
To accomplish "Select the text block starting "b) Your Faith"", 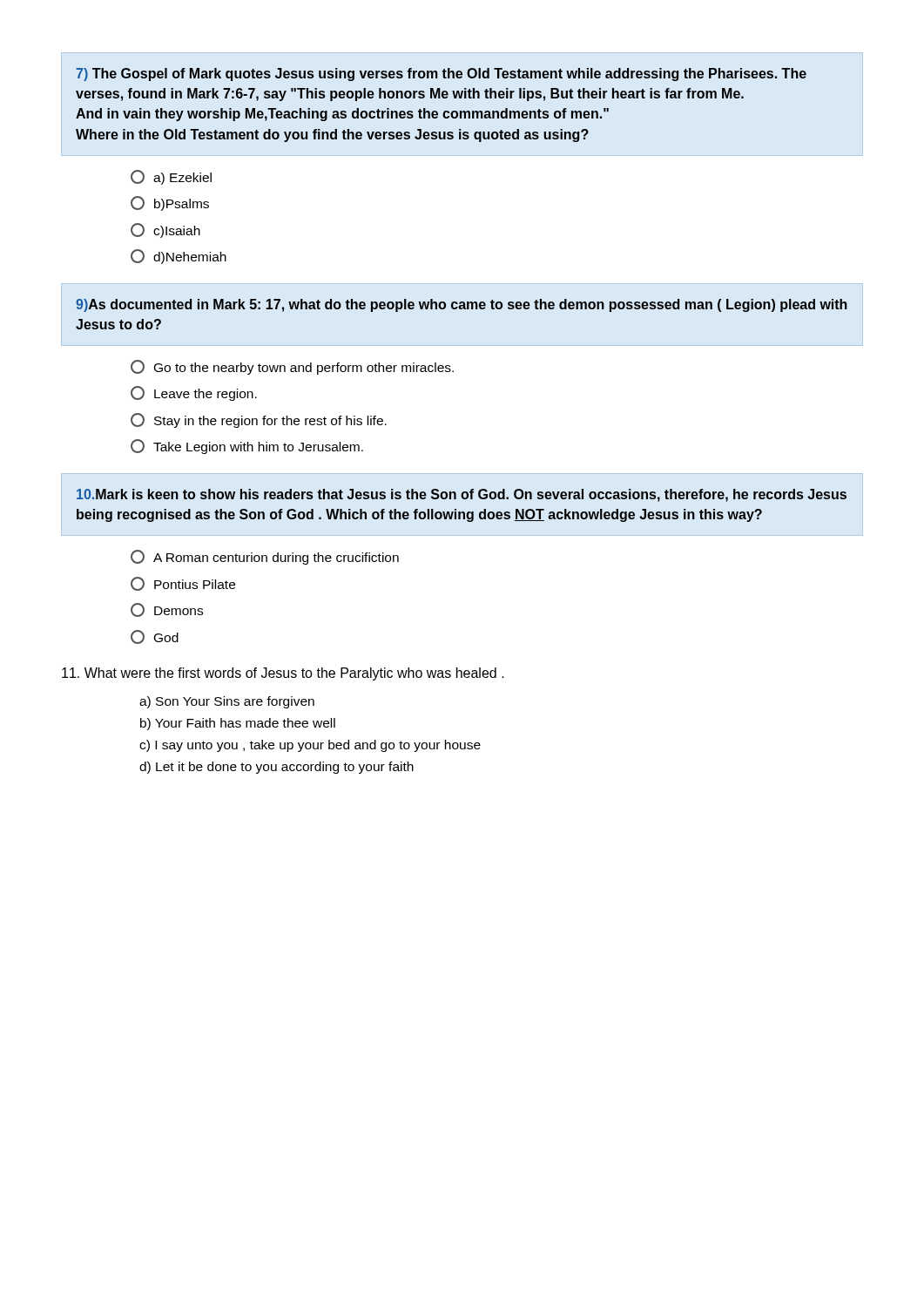I will tap(238, 723).
